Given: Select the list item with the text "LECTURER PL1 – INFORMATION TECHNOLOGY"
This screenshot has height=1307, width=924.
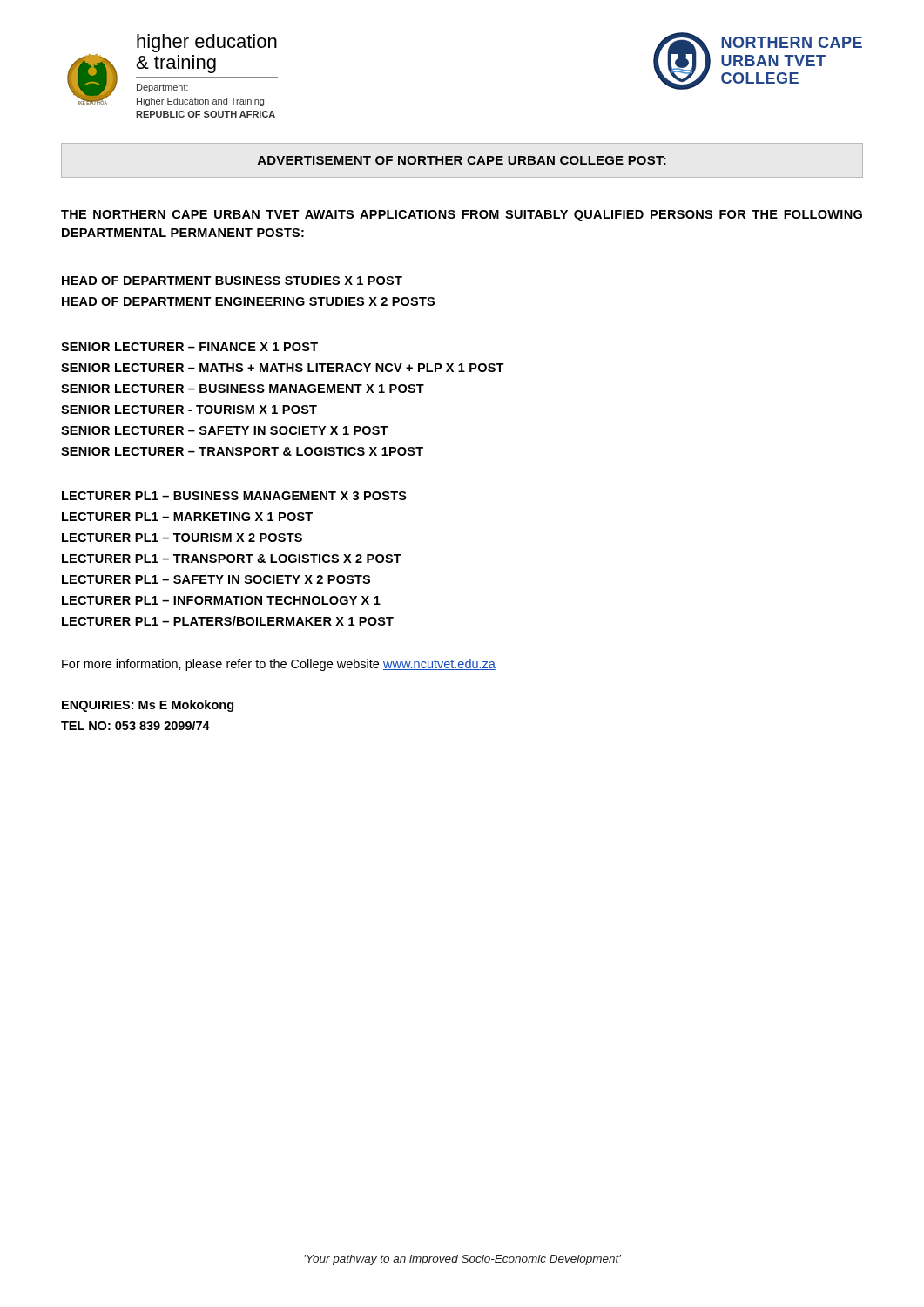Looking at the screenshot, I should pos(221,600).
